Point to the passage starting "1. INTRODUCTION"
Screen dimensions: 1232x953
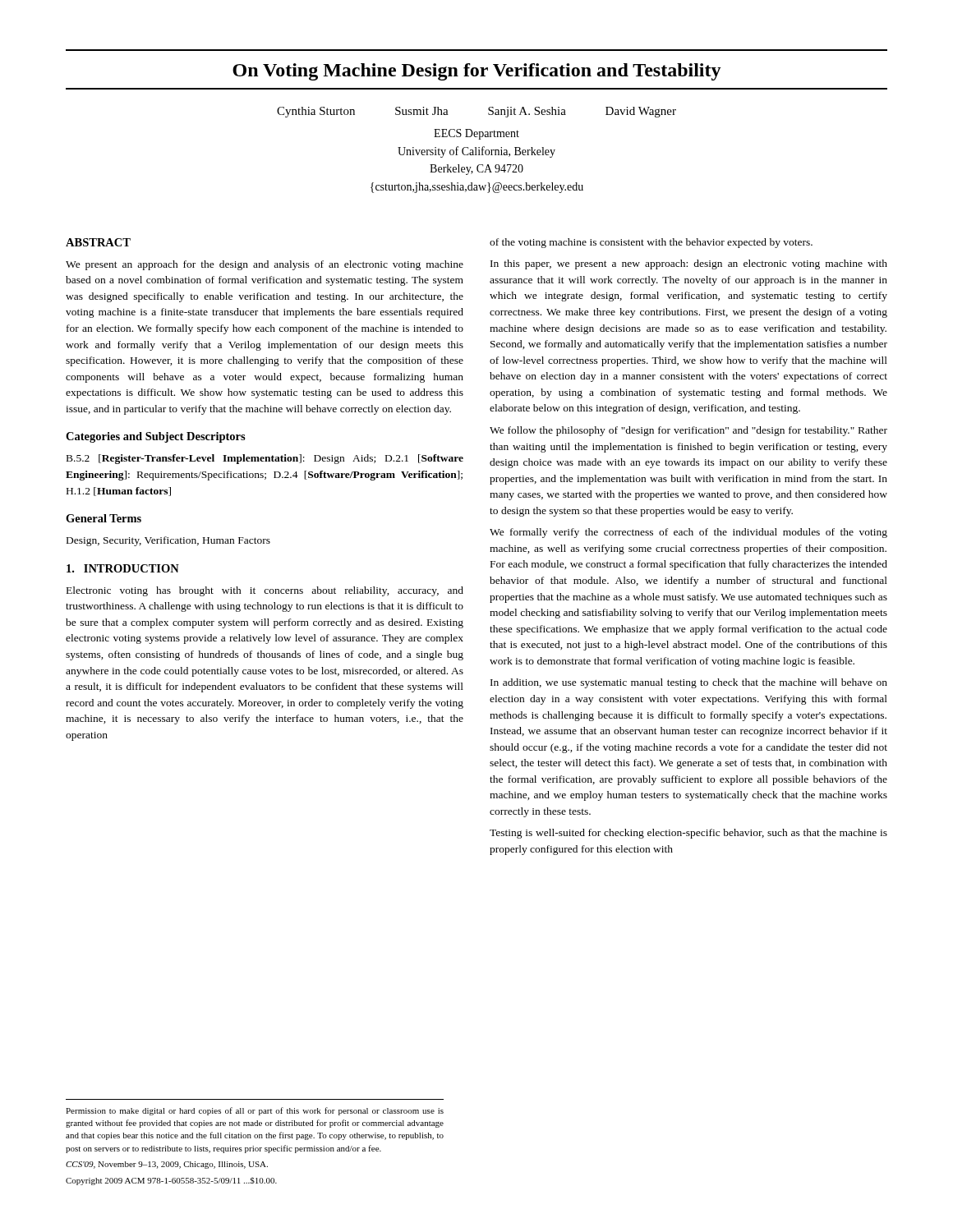122,568
